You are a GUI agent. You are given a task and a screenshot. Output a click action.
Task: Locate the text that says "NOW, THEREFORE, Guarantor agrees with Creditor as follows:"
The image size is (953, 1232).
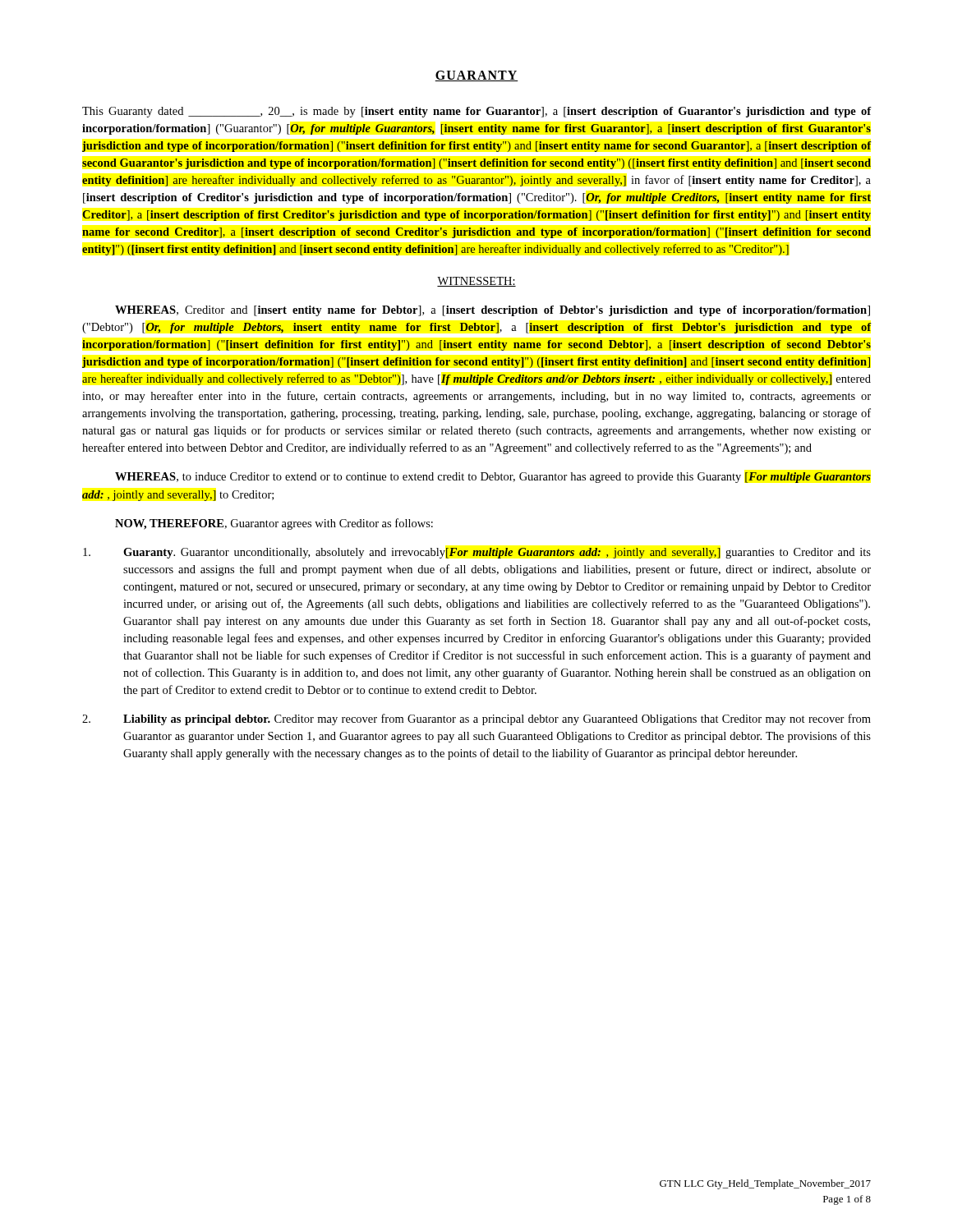274,523
